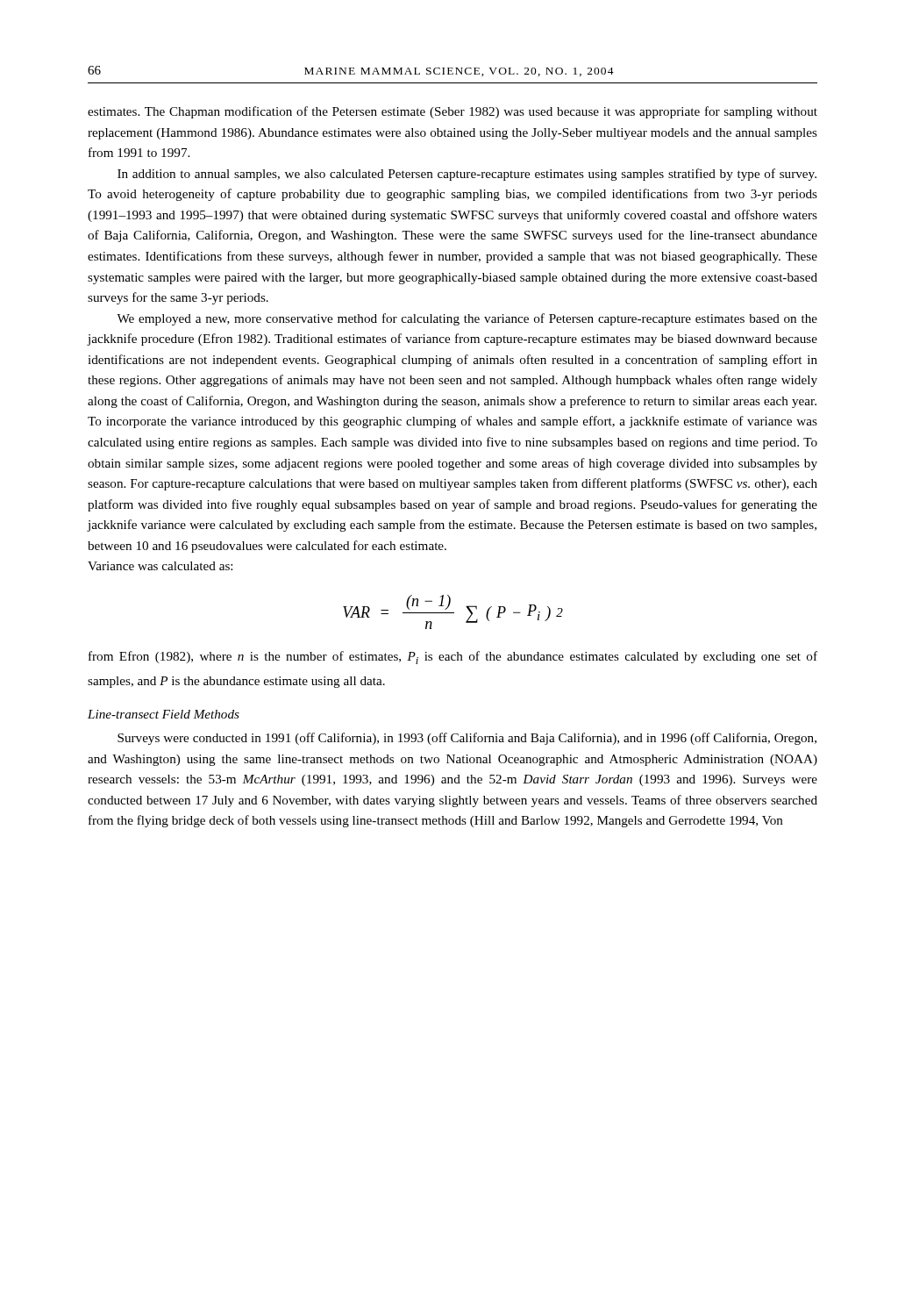This screenshot has height=1316, width=905.
Task: Locate the text block with the text "We employed a new, more"
Action: [x=452, y=432]
